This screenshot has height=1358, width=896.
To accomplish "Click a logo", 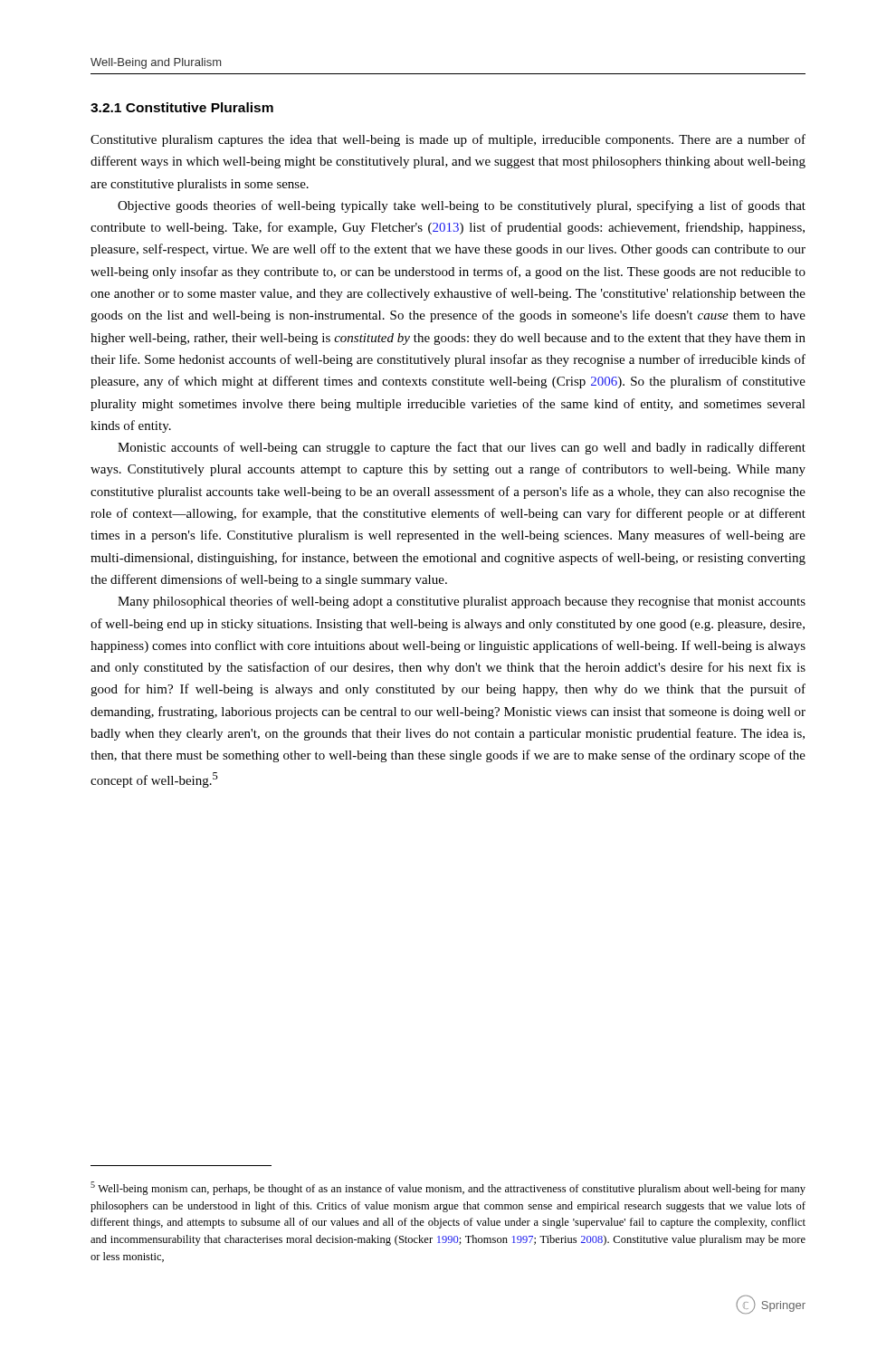I will click(x=771, y=1305).
